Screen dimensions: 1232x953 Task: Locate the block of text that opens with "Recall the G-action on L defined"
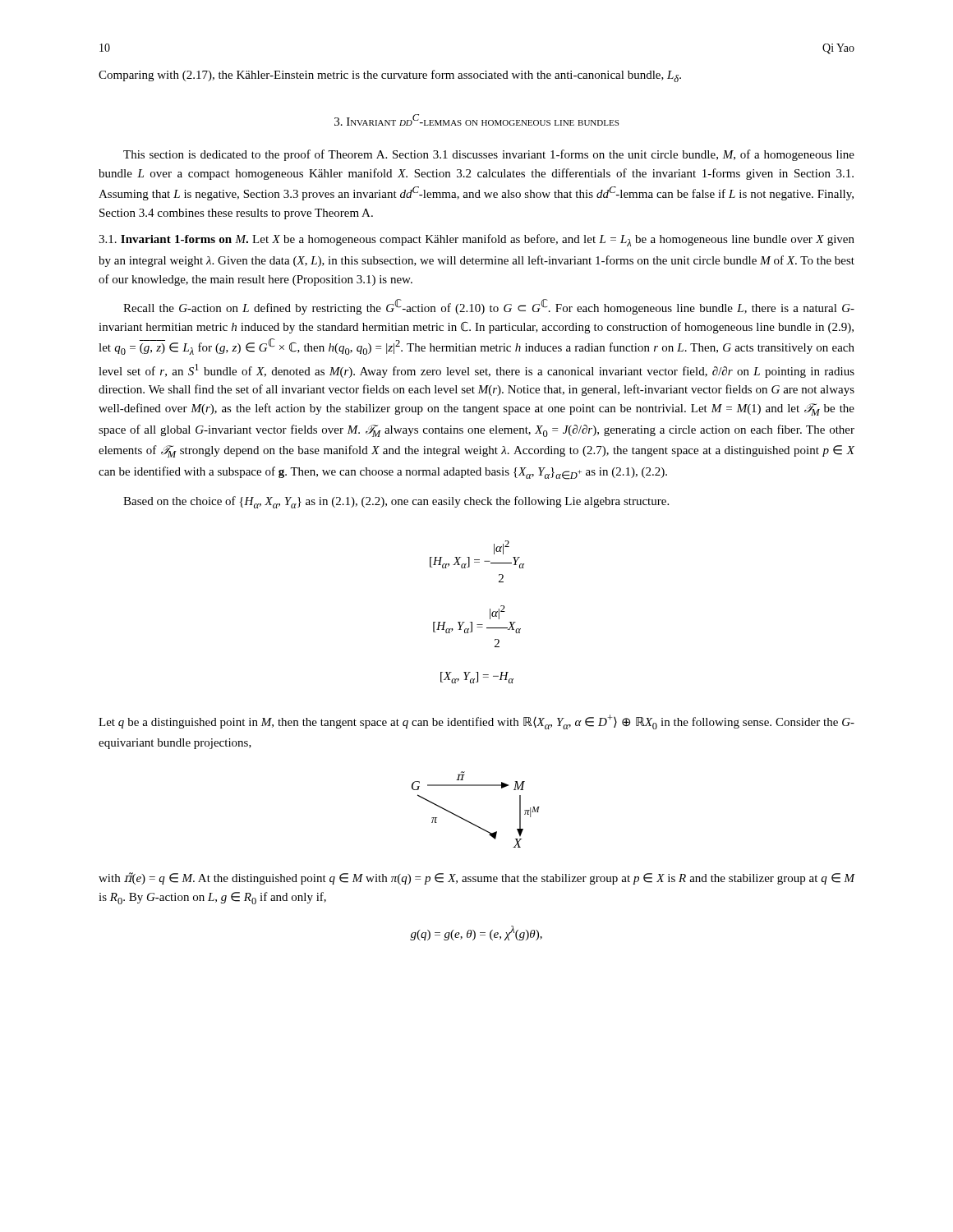tap(476, 390)
